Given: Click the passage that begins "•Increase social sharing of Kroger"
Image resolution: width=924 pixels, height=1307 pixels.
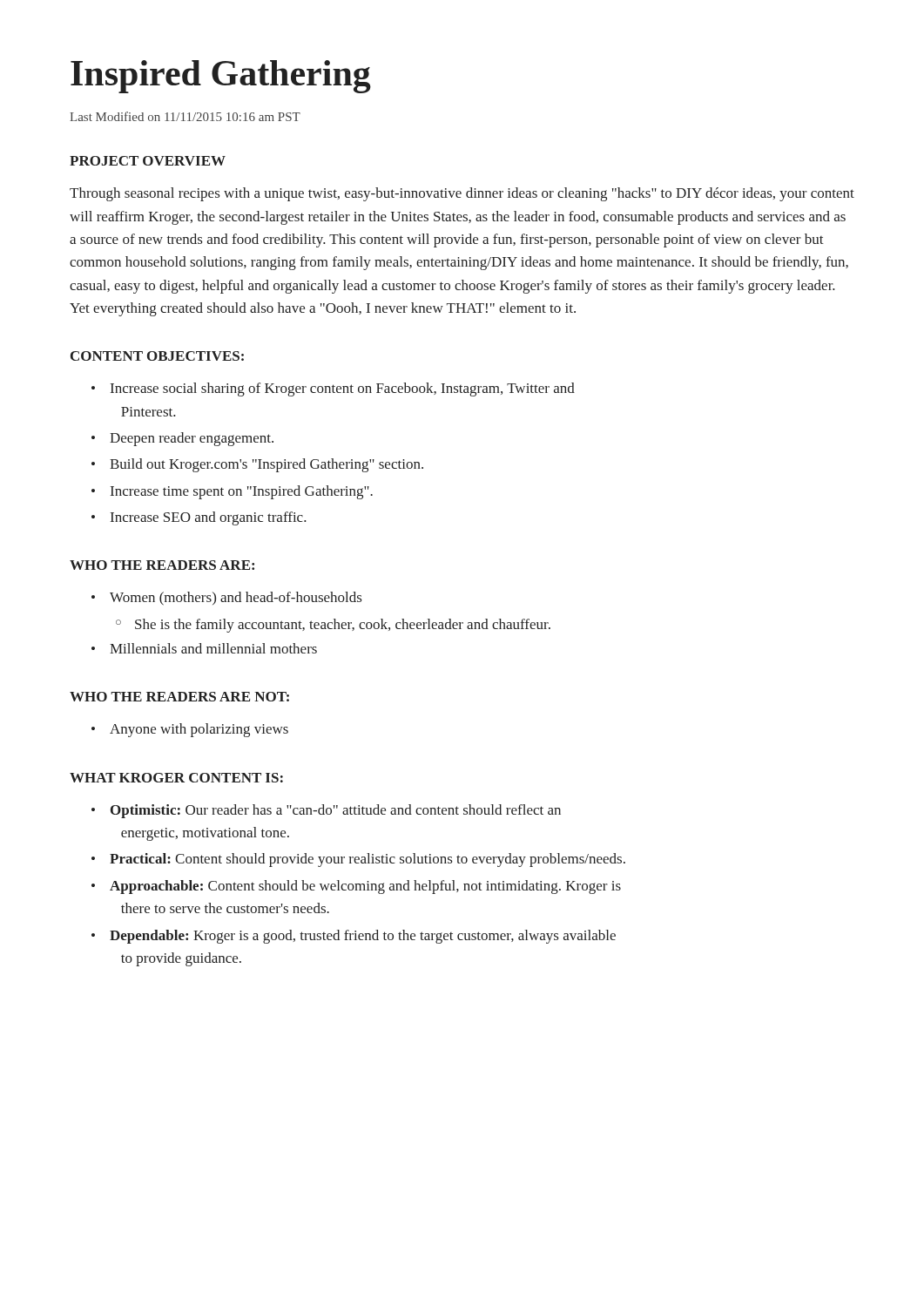Looking at the screenshot, I should (333, 401).
